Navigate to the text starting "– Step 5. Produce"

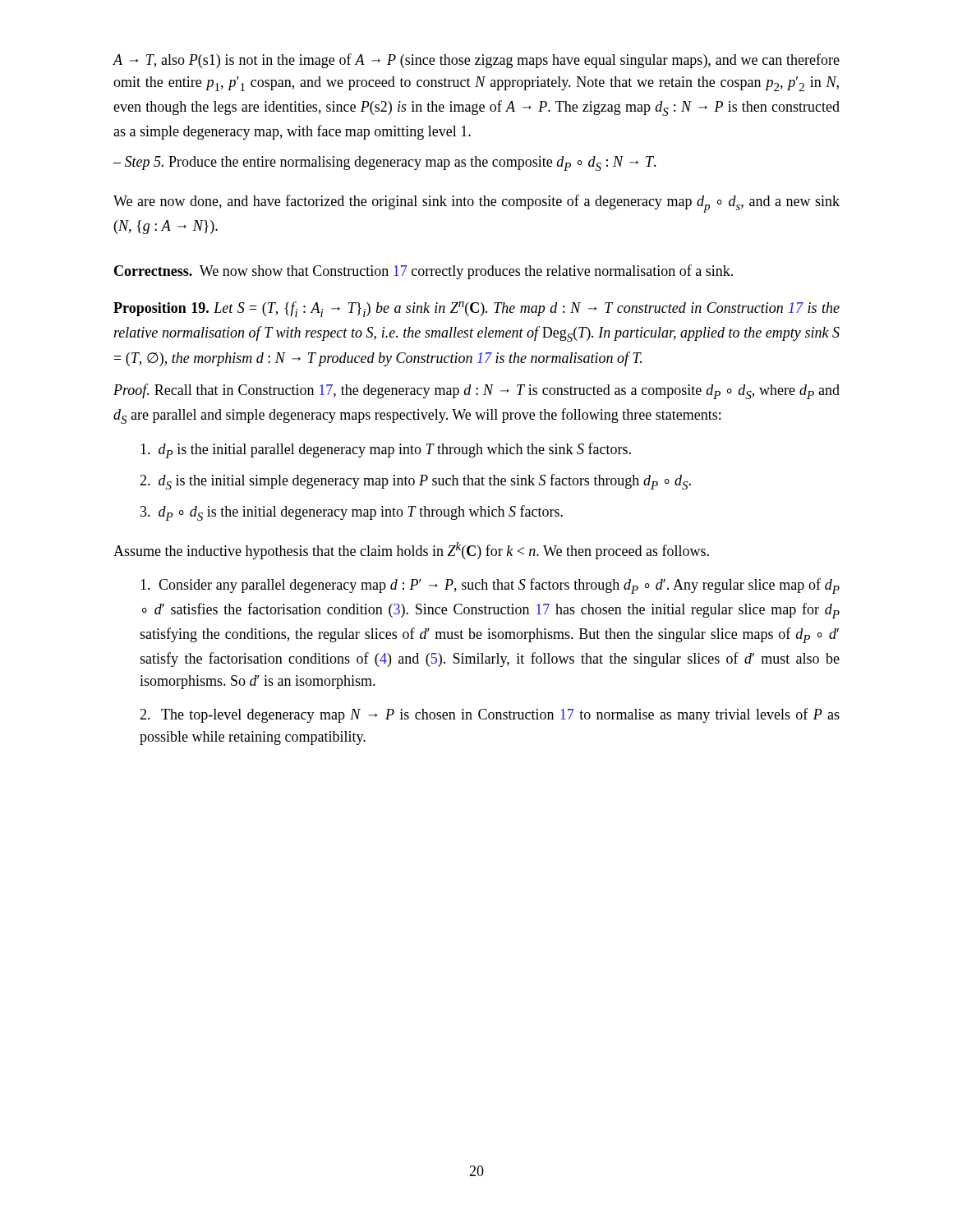pyautogui.click(x=385, y=163)
